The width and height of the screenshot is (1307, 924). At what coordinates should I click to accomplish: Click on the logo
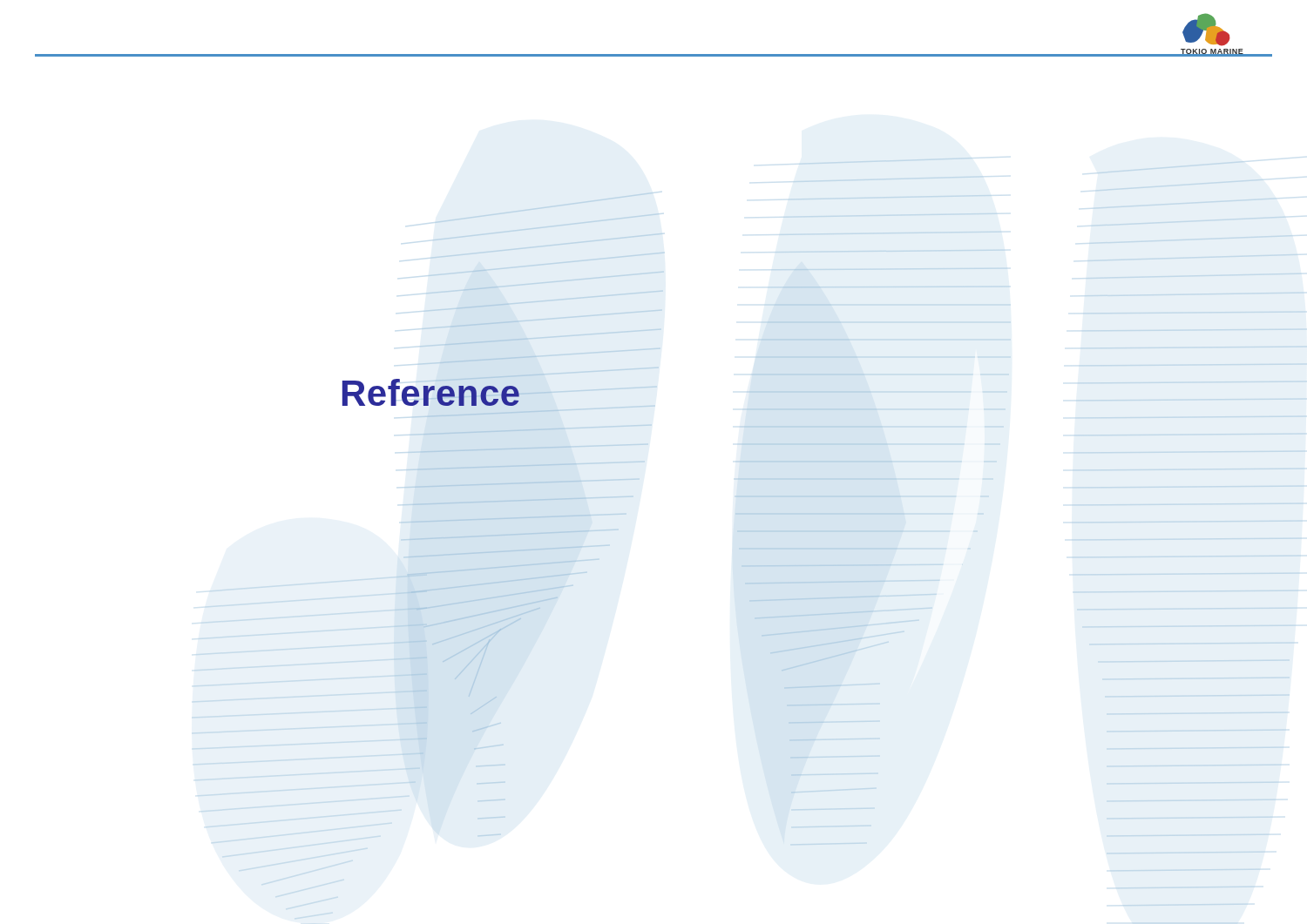pyautogui.click(x=1224, y=33)
